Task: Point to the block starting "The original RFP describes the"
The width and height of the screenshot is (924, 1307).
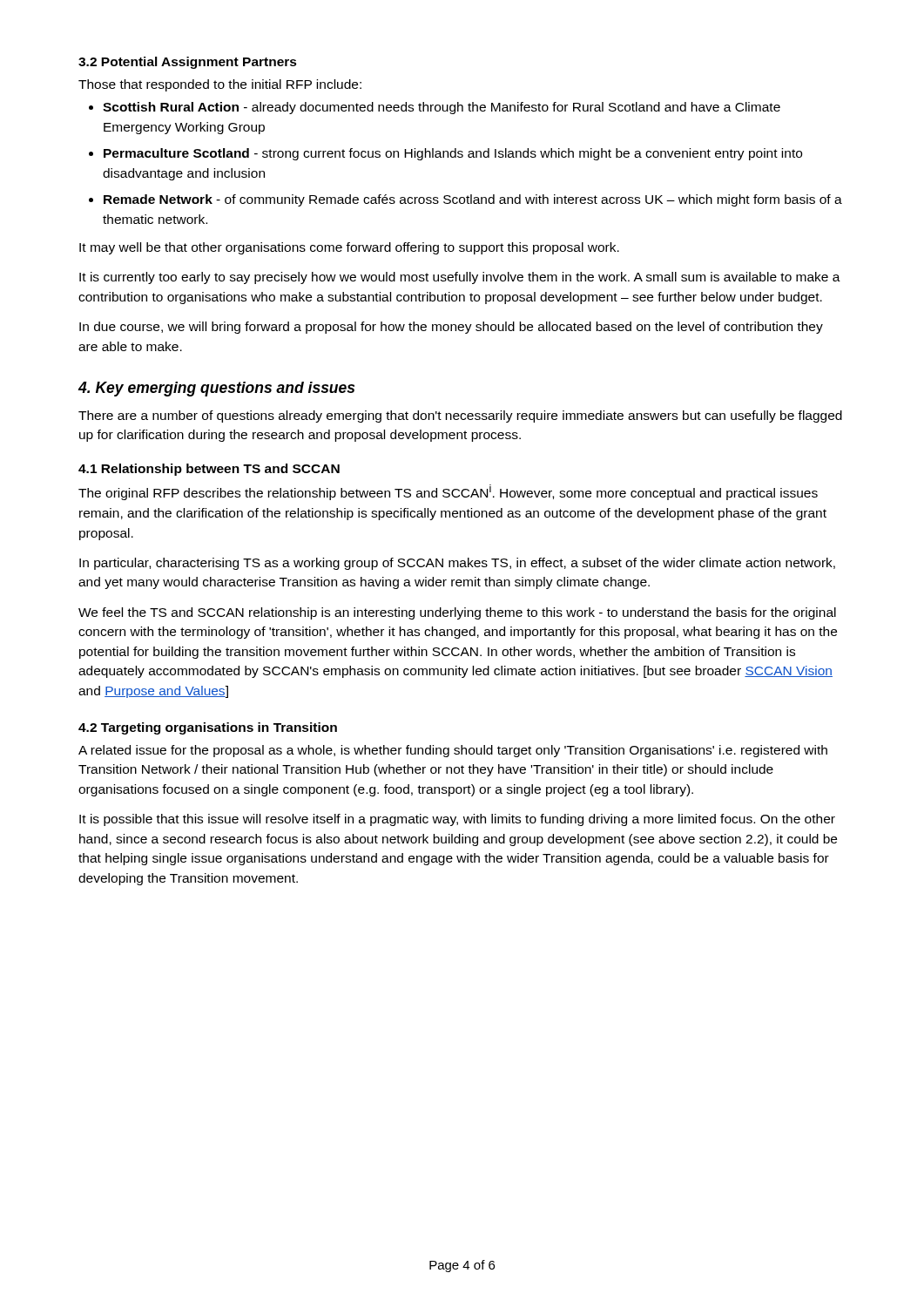Action: tap(452, 511)
